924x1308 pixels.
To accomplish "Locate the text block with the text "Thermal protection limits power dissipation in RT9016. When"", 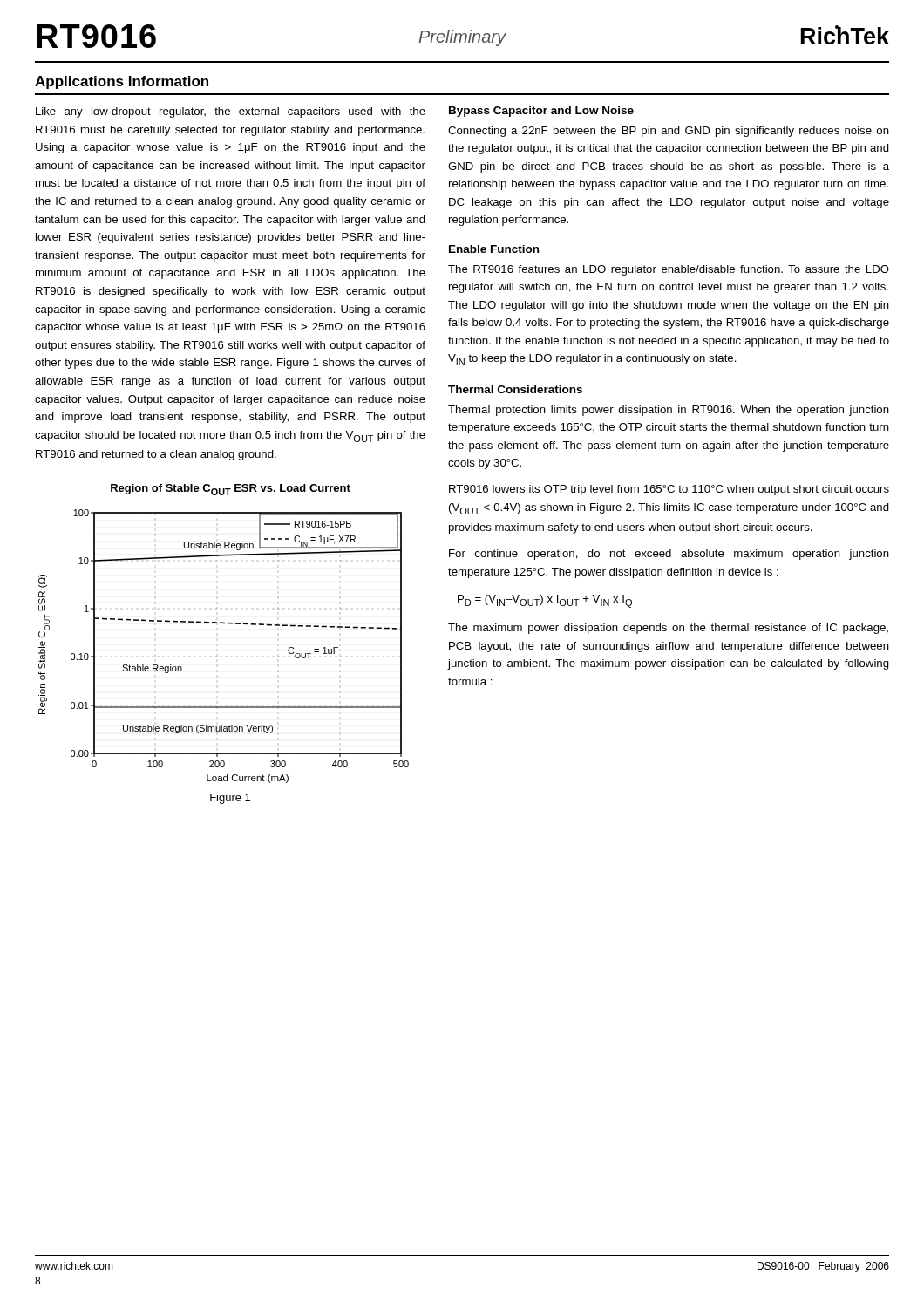I will pos(669,436).
